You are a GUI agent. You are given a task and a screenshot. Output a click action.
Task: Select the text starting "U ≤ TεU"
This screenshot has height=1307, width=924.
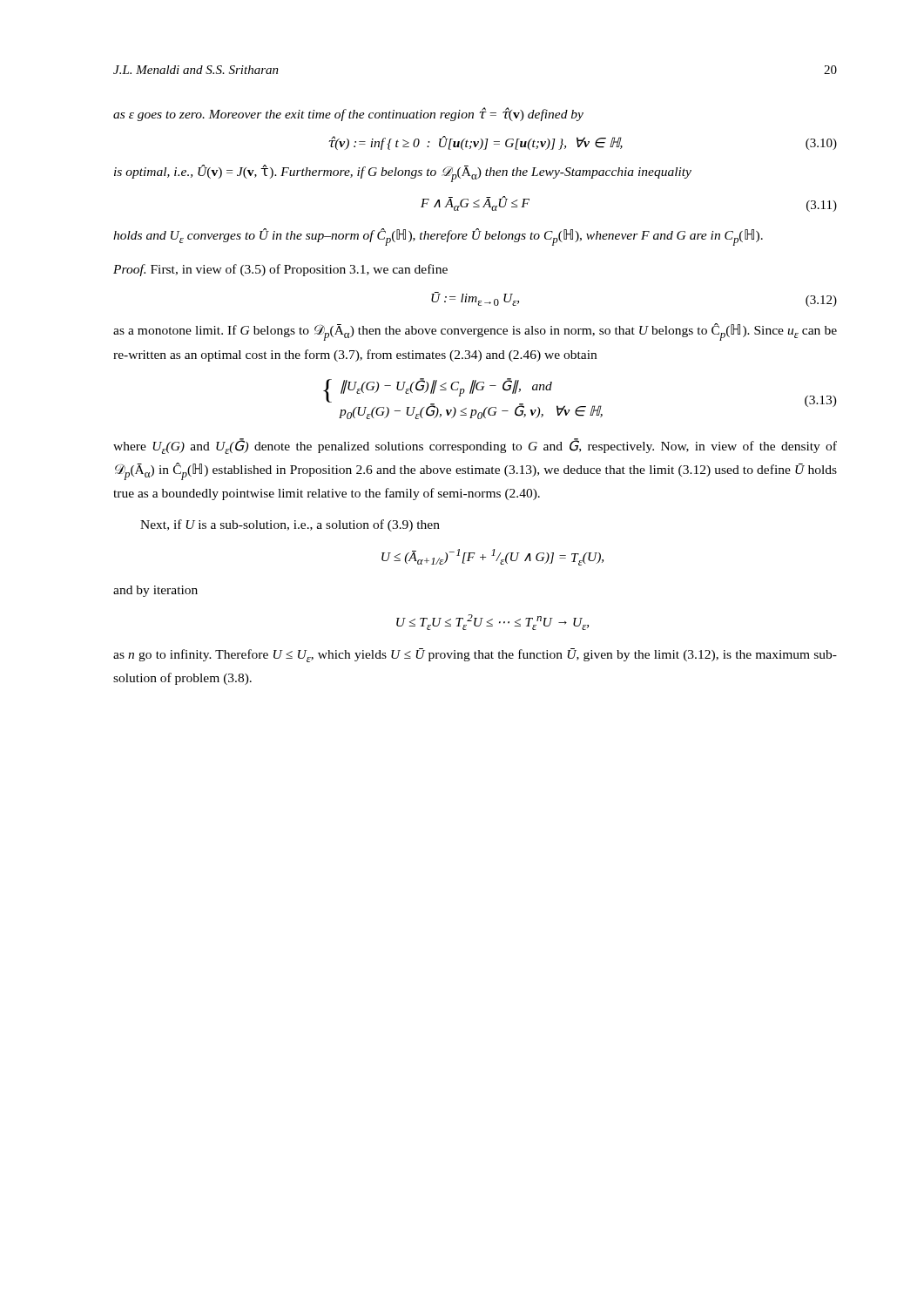(x=475, y=622)
